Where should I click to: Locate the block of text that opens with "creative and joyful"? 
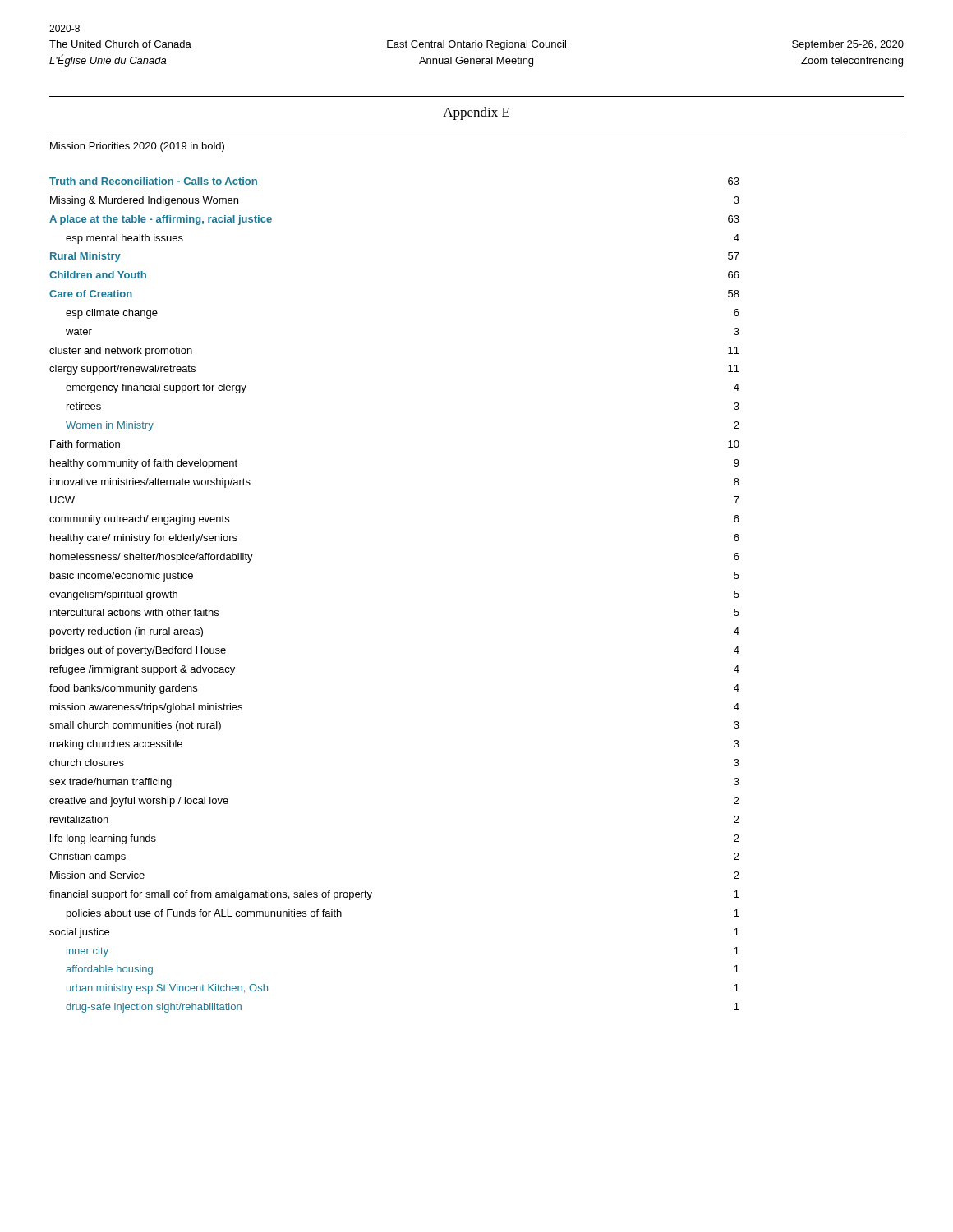pyautogui.click(x=134, y=801)
